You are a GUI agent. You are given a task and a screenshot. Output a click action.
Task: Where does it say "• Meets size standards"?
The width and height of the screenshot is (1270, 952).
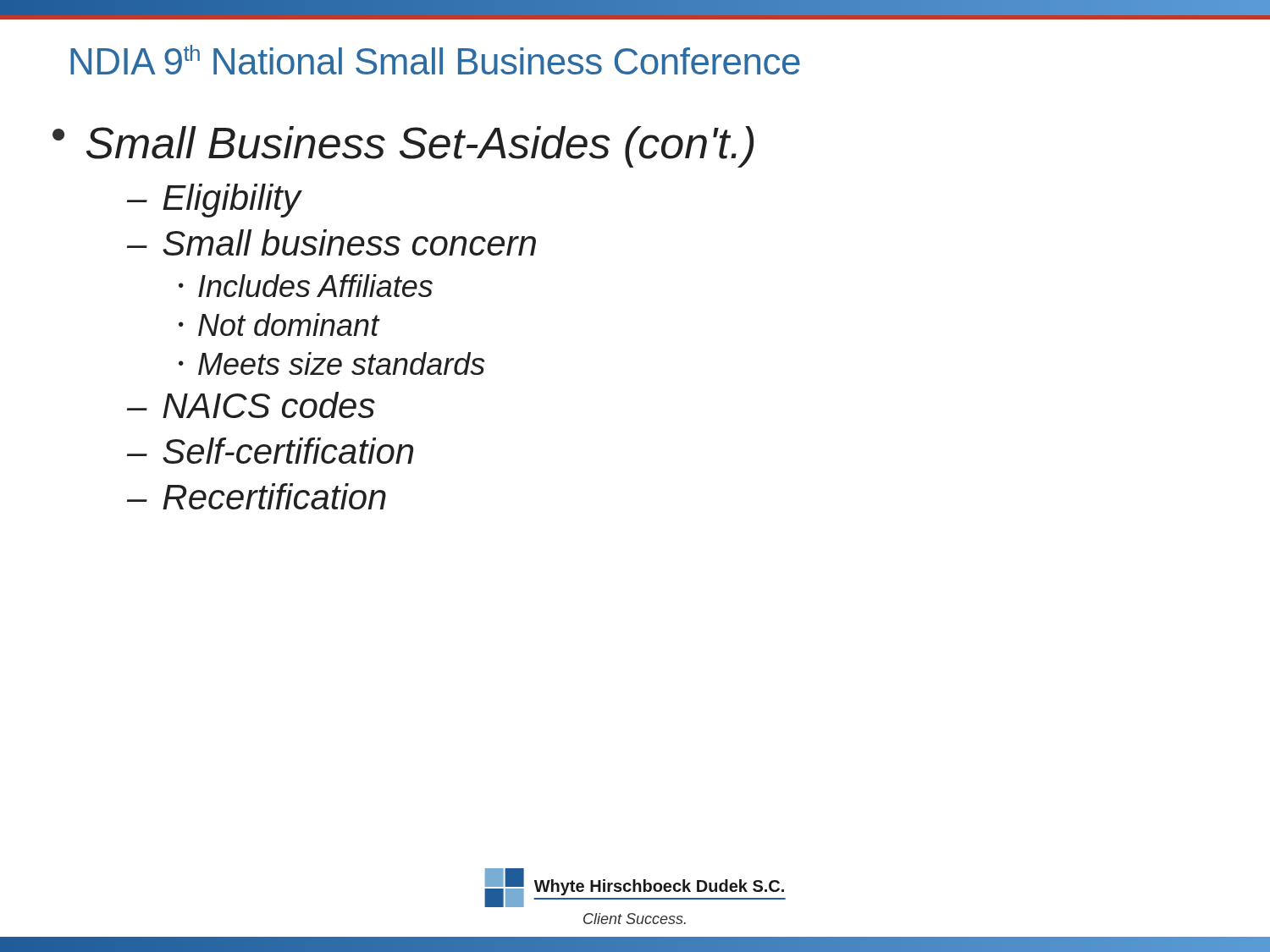332,365
